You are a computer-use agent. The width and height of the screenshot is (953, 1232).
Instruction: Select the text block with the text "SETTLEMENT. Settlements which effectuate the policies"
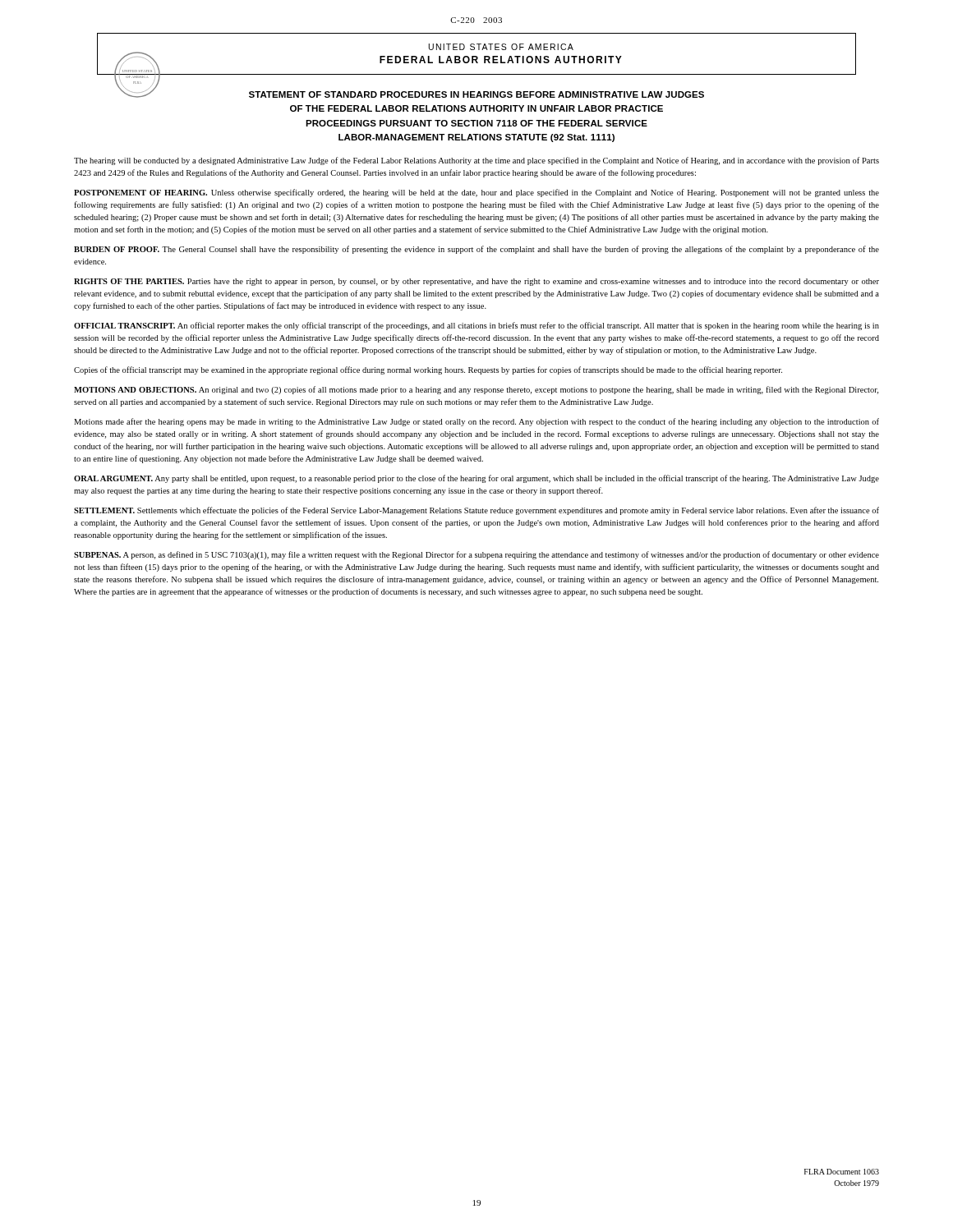476,523
